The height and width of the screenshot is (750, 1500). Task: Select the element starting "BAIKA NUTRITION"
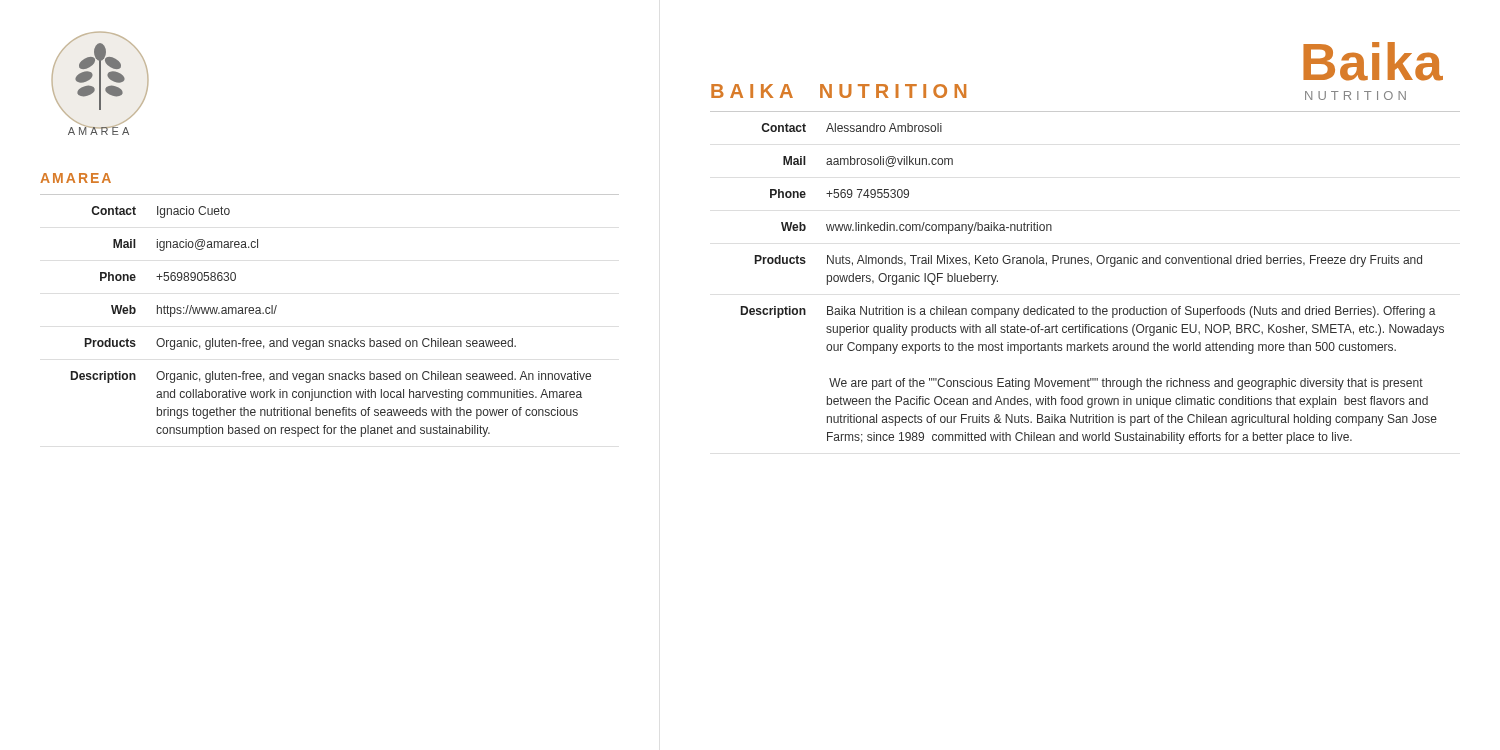point(841,91)
